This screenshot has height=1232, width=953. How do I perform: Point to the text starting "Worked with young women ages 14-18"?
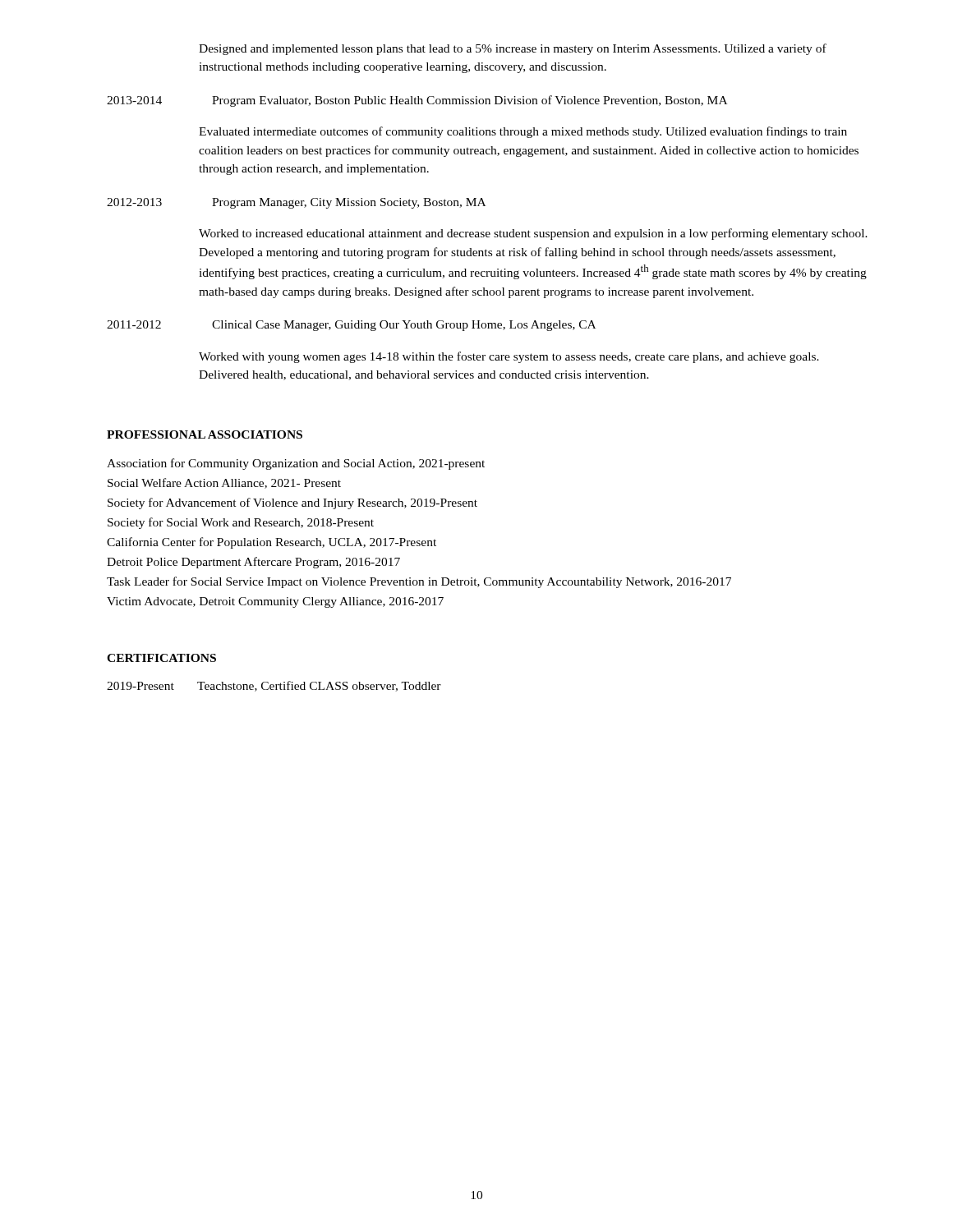(509, 365)
